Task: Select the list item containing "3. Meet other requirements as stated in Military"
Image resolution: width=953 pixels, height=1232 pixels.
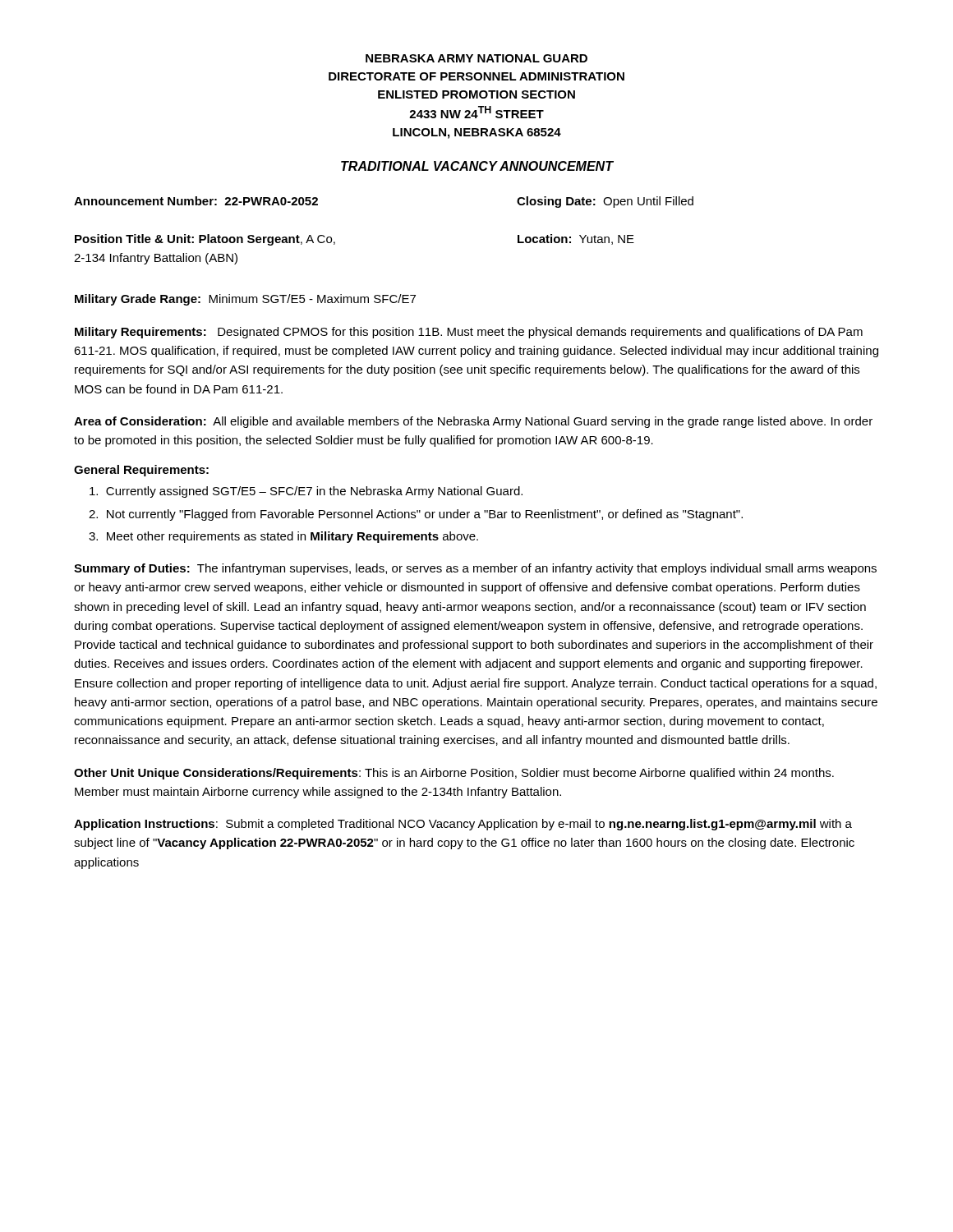Action: click(x=284, y=536)
